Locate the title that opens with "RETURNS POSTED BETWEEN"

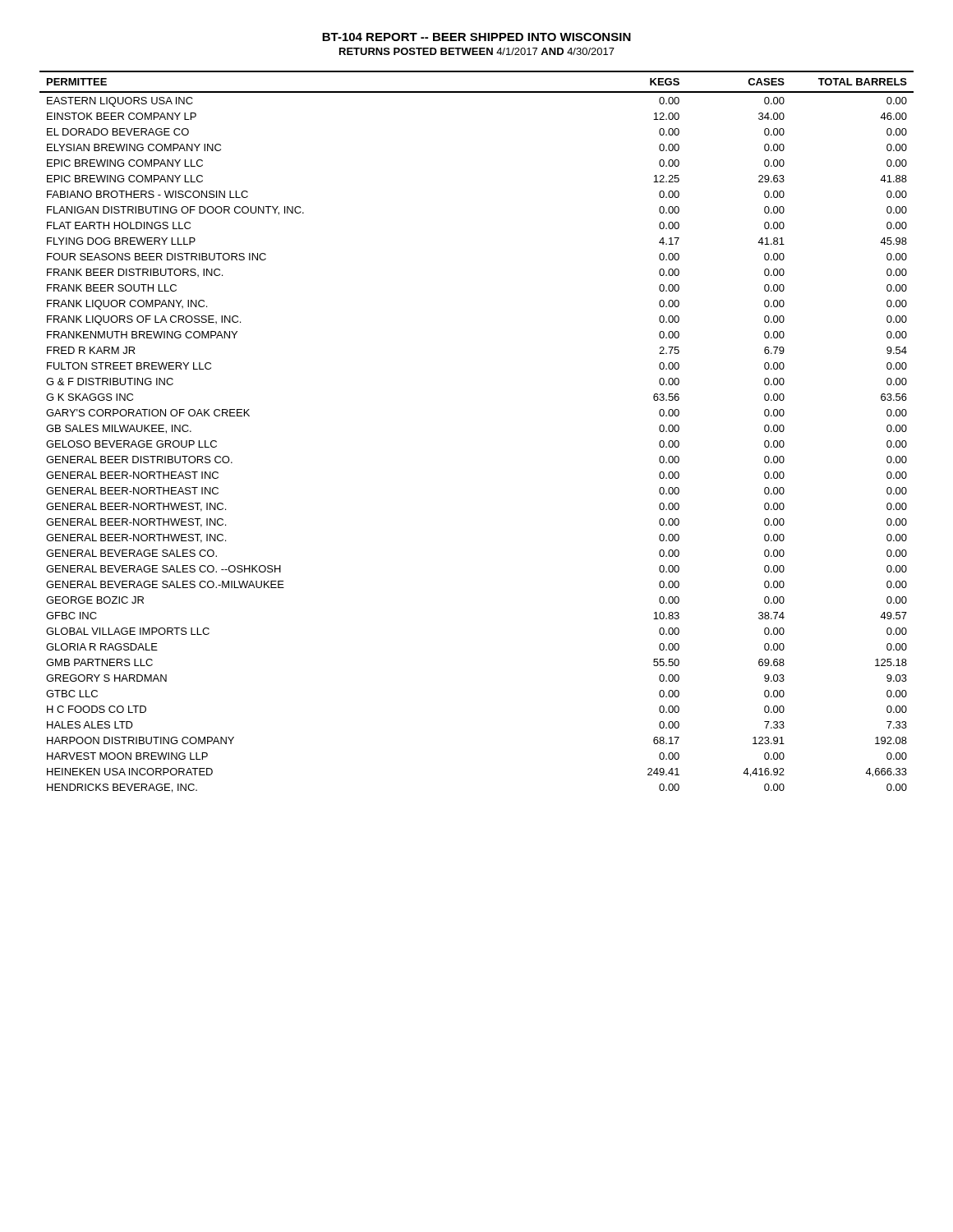(x=476, y=51)
